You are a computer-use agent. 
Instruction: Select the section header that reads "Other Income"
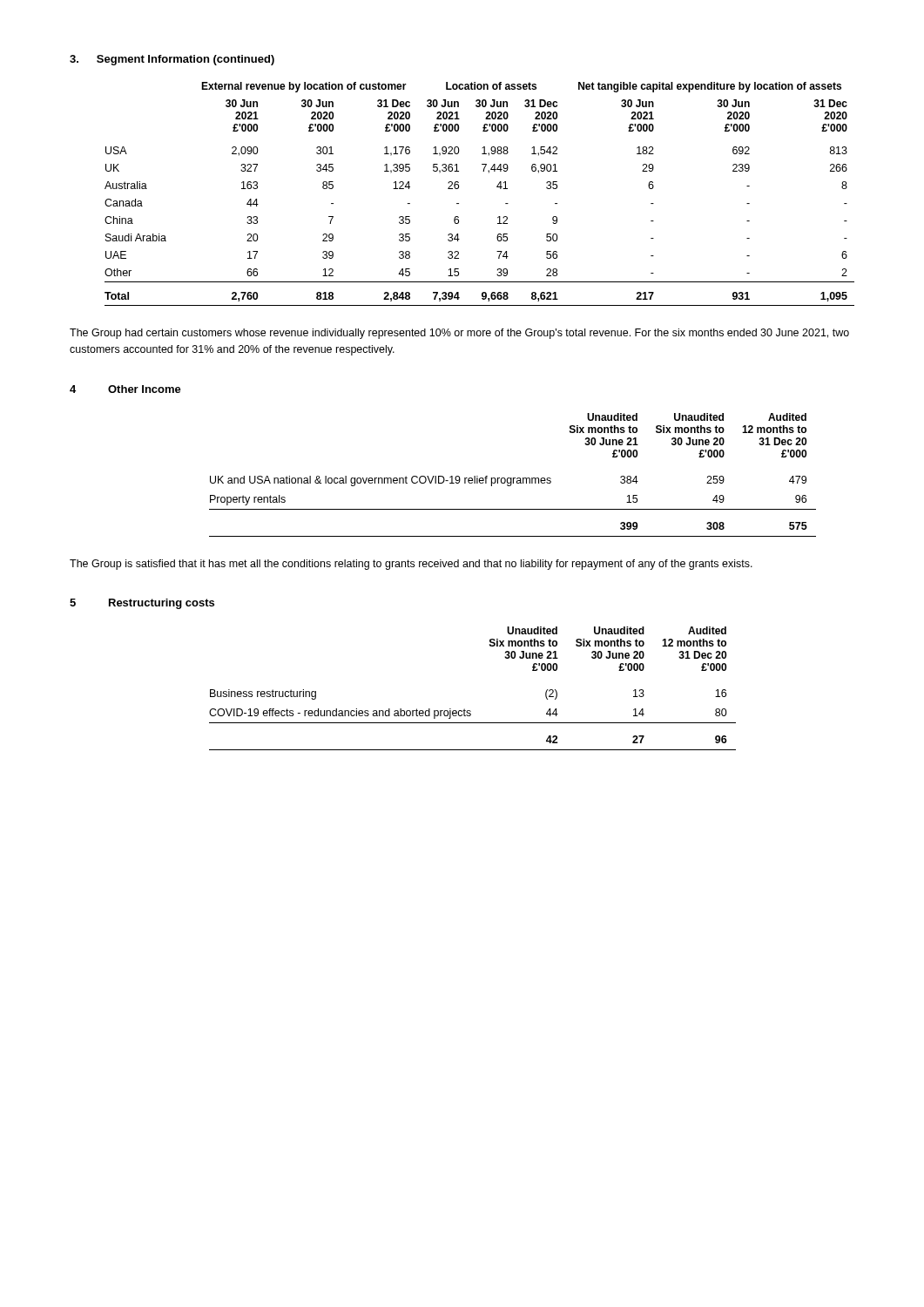click(x=145, y=389)
